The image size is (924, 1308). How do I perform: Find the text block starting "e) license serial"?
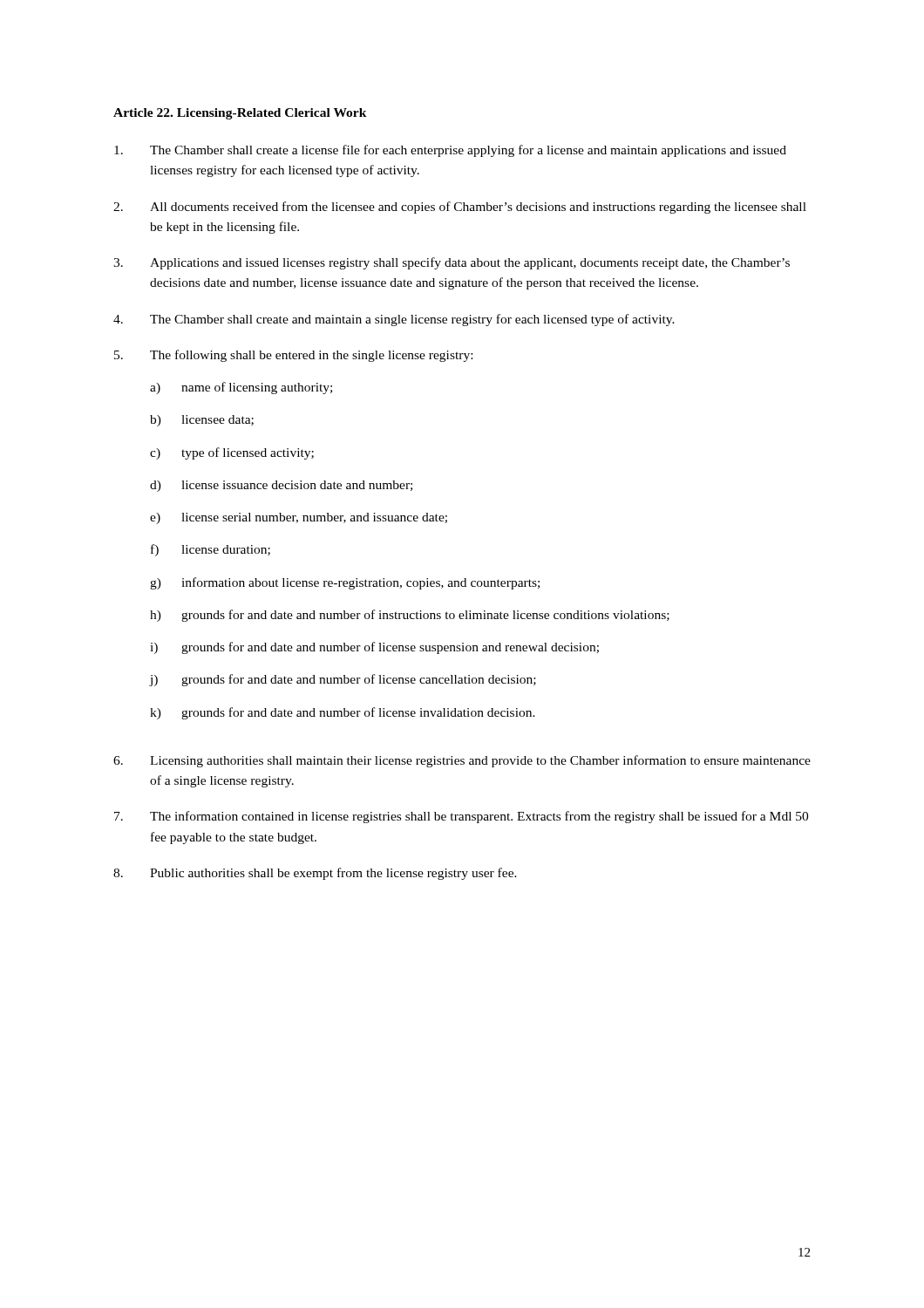[x=299, y=518]
